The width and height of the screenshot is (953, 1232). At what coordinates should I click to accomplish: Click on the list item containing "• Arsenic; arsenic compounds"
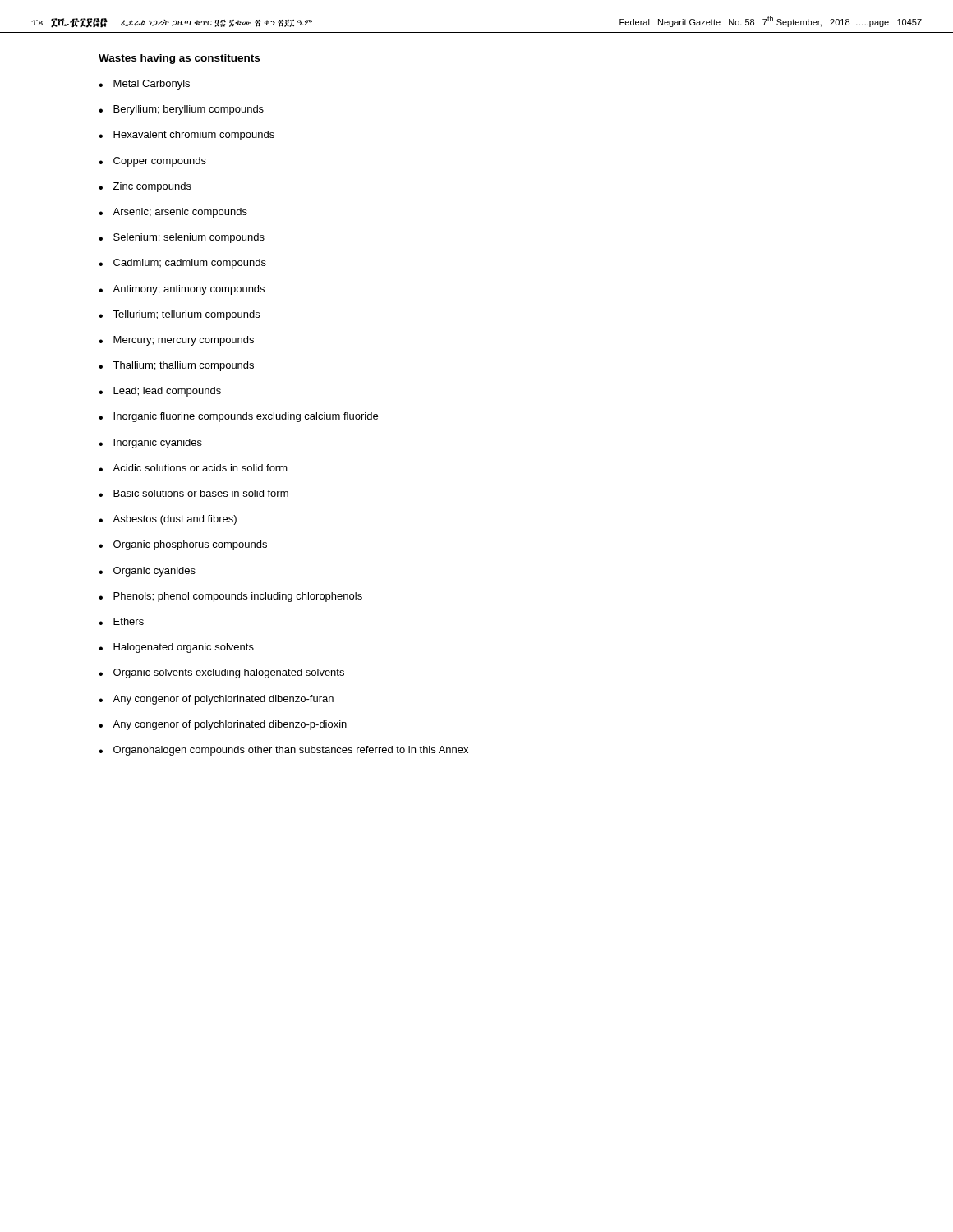click(173, 213)
